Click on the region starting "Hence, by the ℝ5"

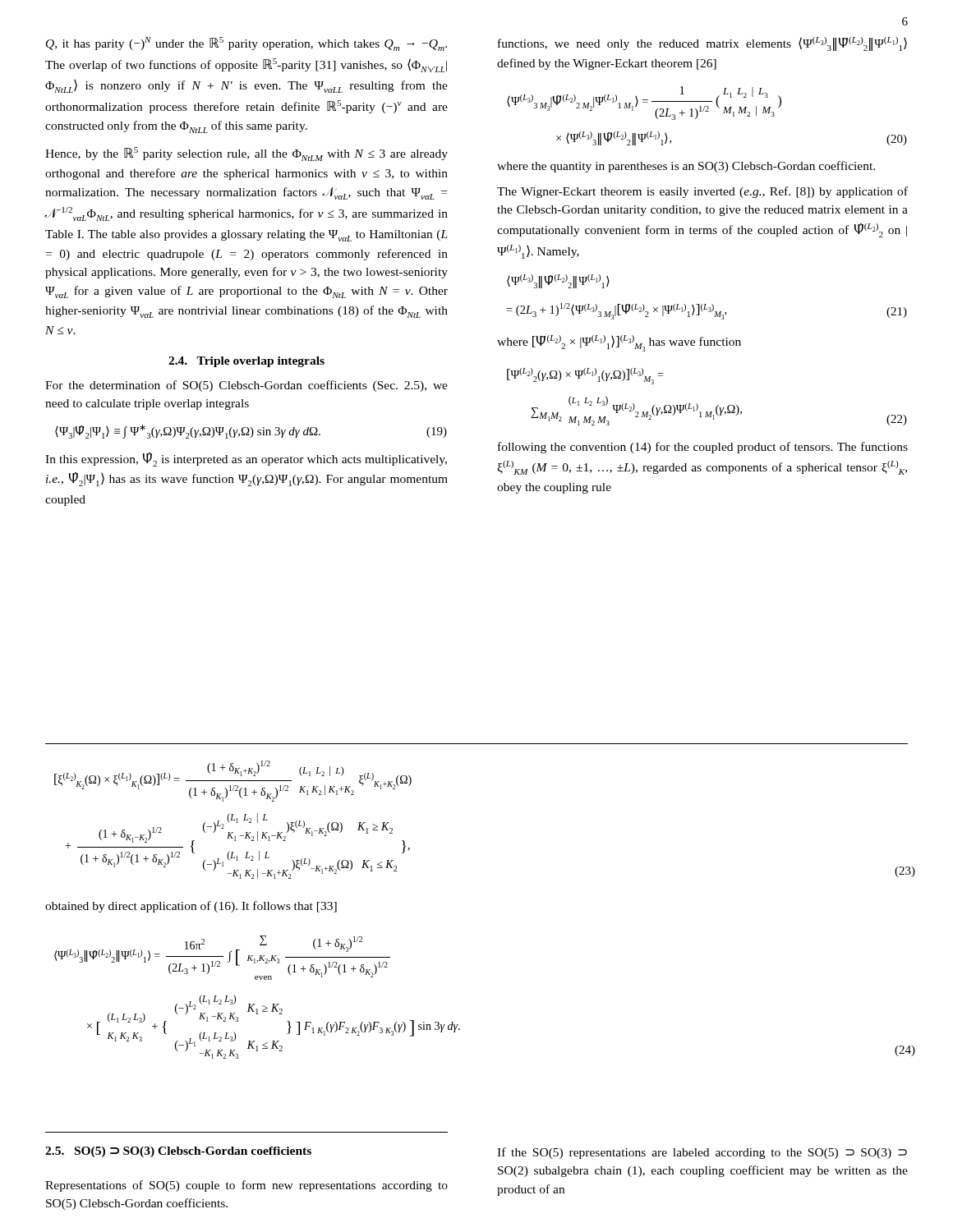(246, 241)
